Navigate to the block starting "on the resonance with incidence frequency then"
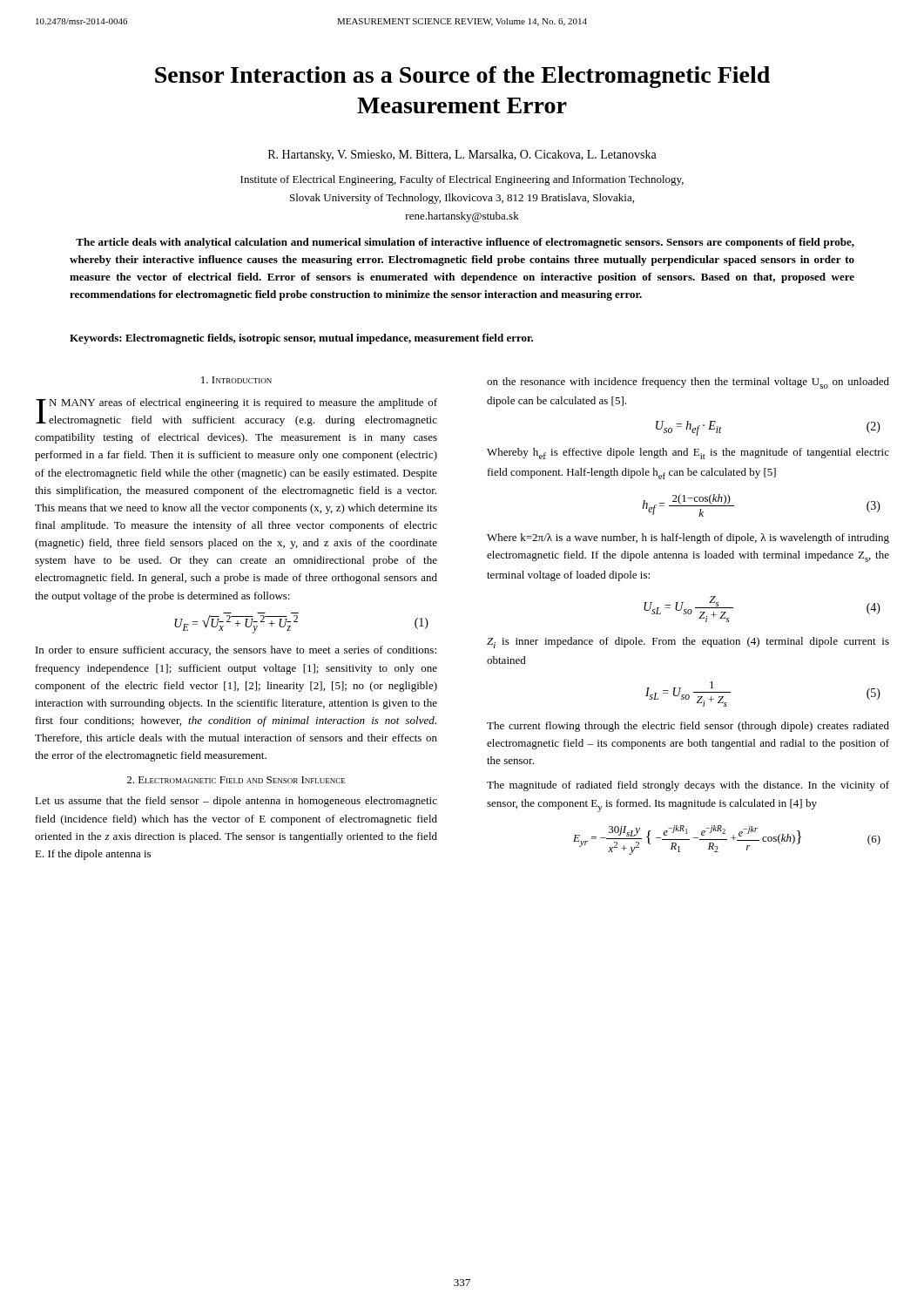This screenshot has width=924, height=1307. point(688,391)
